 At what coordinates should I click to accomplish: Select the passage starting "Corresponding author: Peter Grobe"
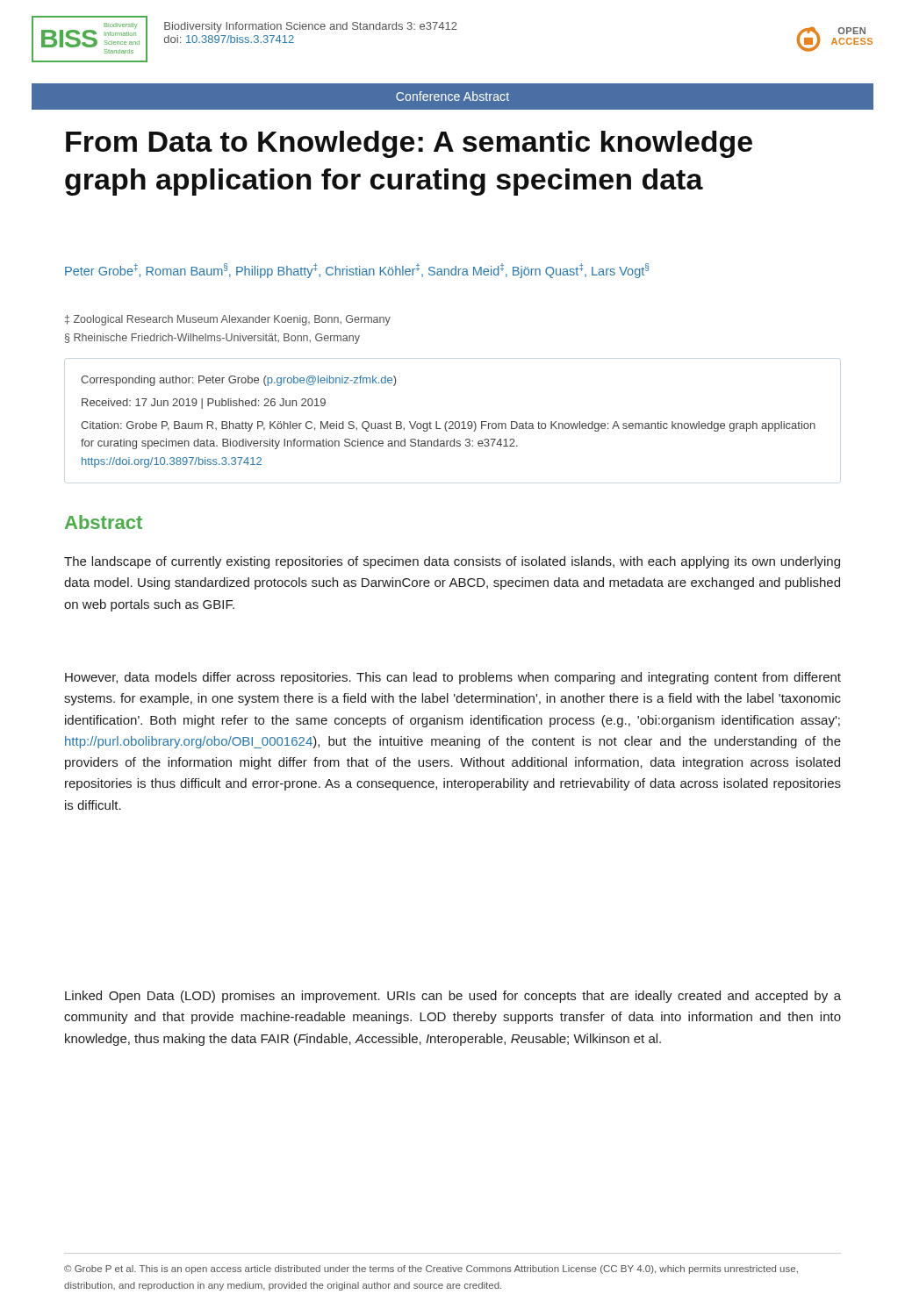pyautogui.click(x=452, y=421)
